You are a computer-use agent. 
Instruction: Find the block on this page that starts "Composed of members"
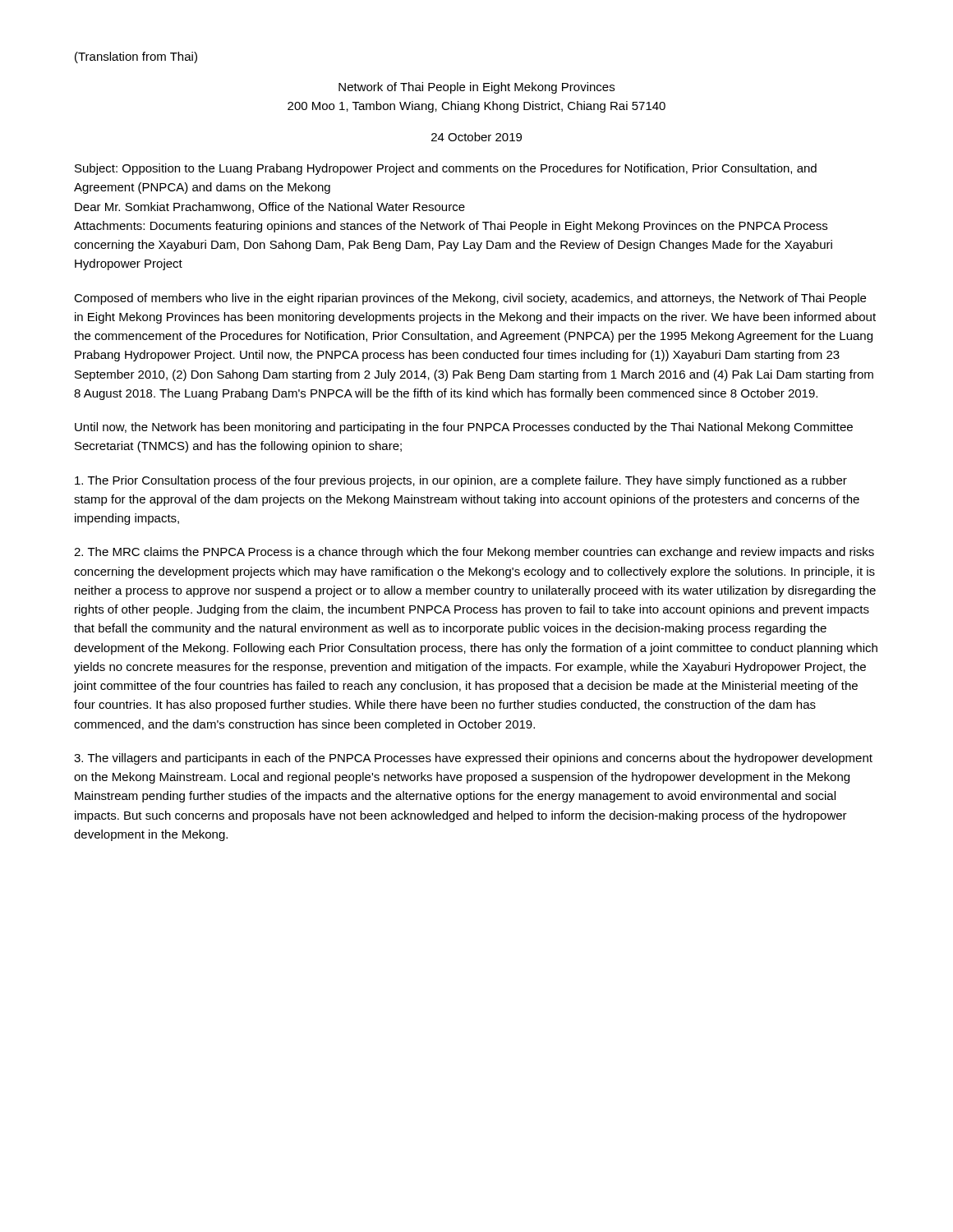(x=475, y=345)
